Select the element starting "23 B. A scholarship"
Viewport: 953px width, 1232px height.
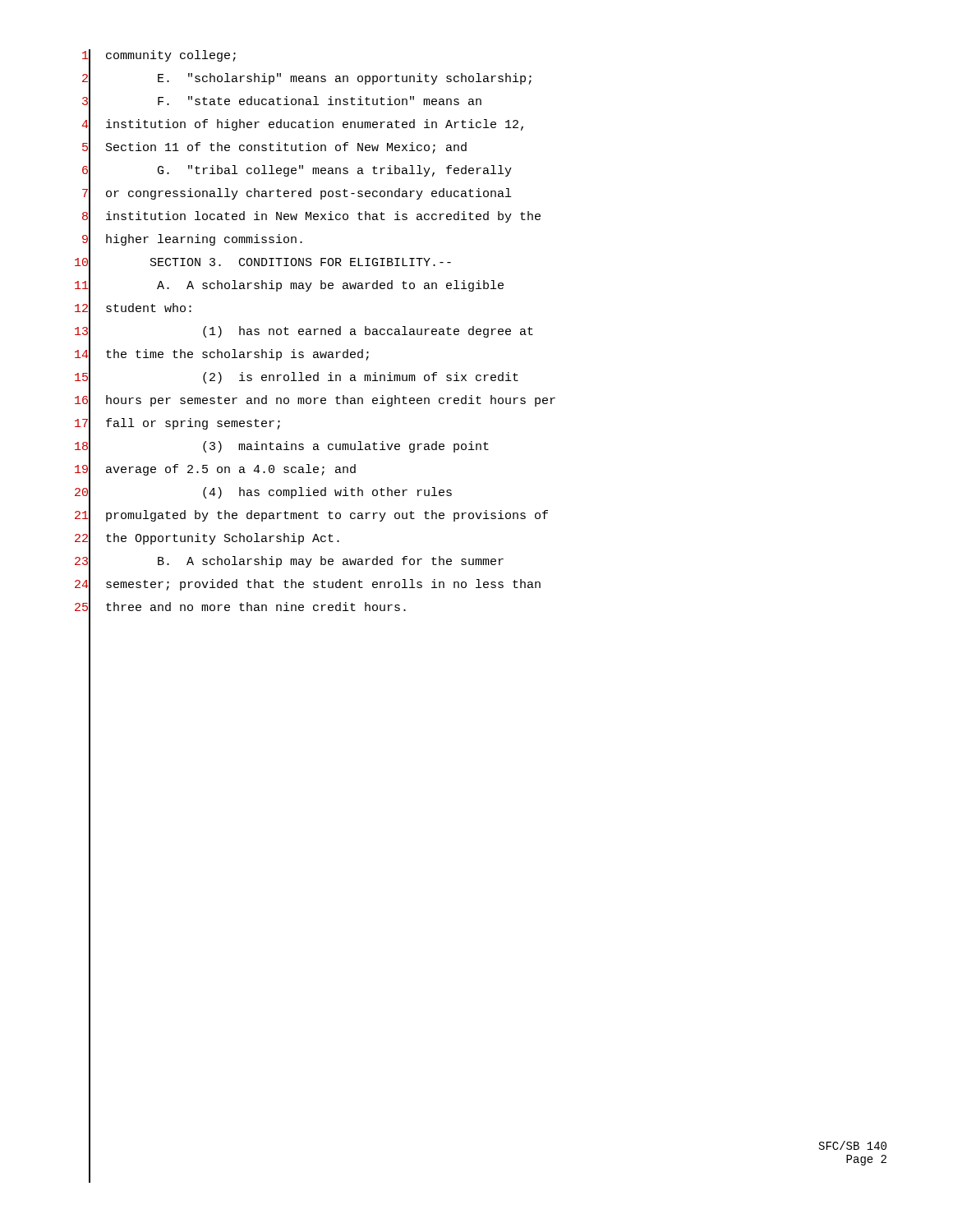click(468, 562)
